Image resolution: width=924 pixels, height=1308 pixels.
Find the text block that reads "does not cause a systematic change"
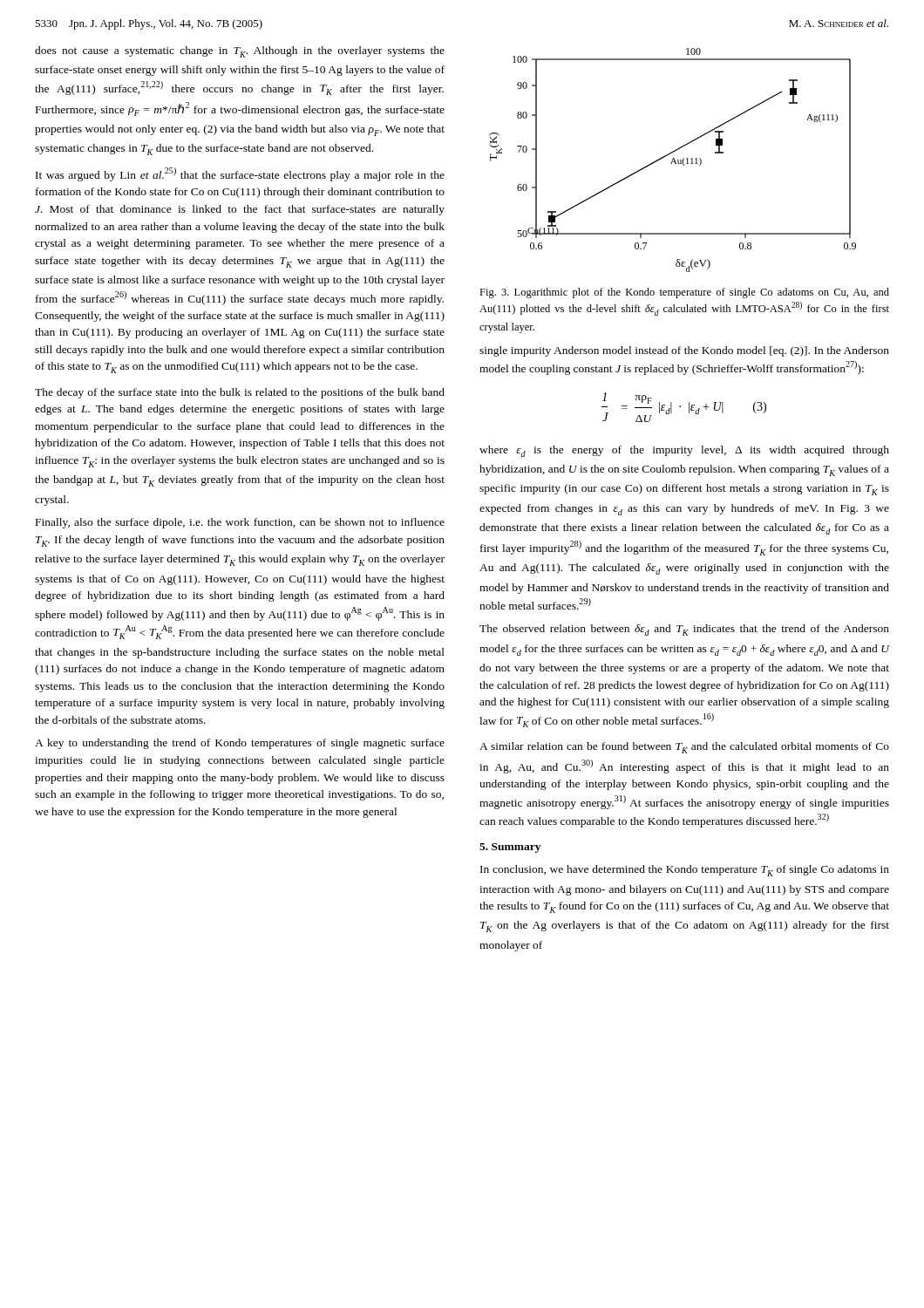click(x=240, y=100)
